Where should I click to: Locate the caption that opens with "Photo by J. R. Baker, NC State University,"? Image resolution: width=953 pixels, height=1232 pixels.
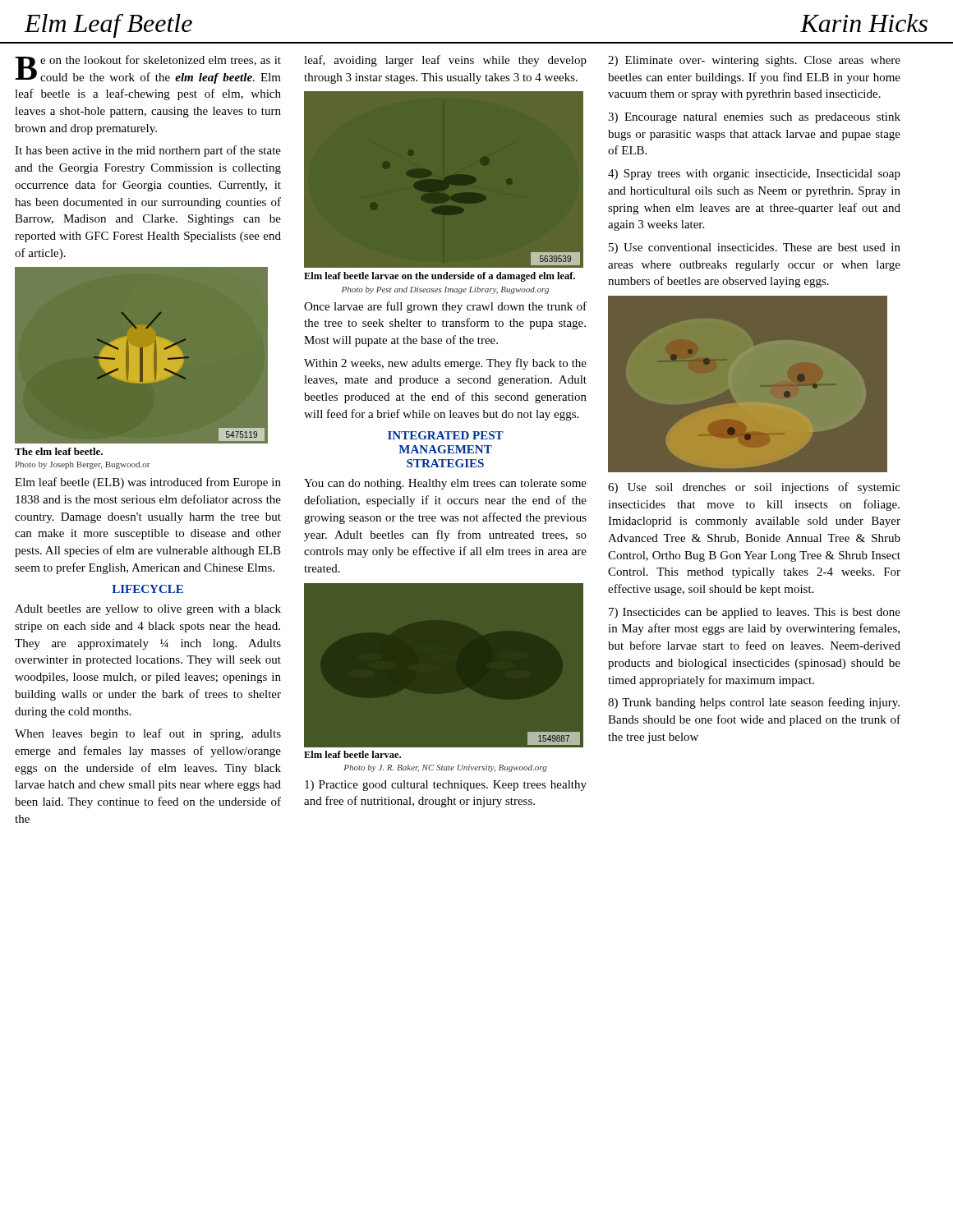click(445, 767)
